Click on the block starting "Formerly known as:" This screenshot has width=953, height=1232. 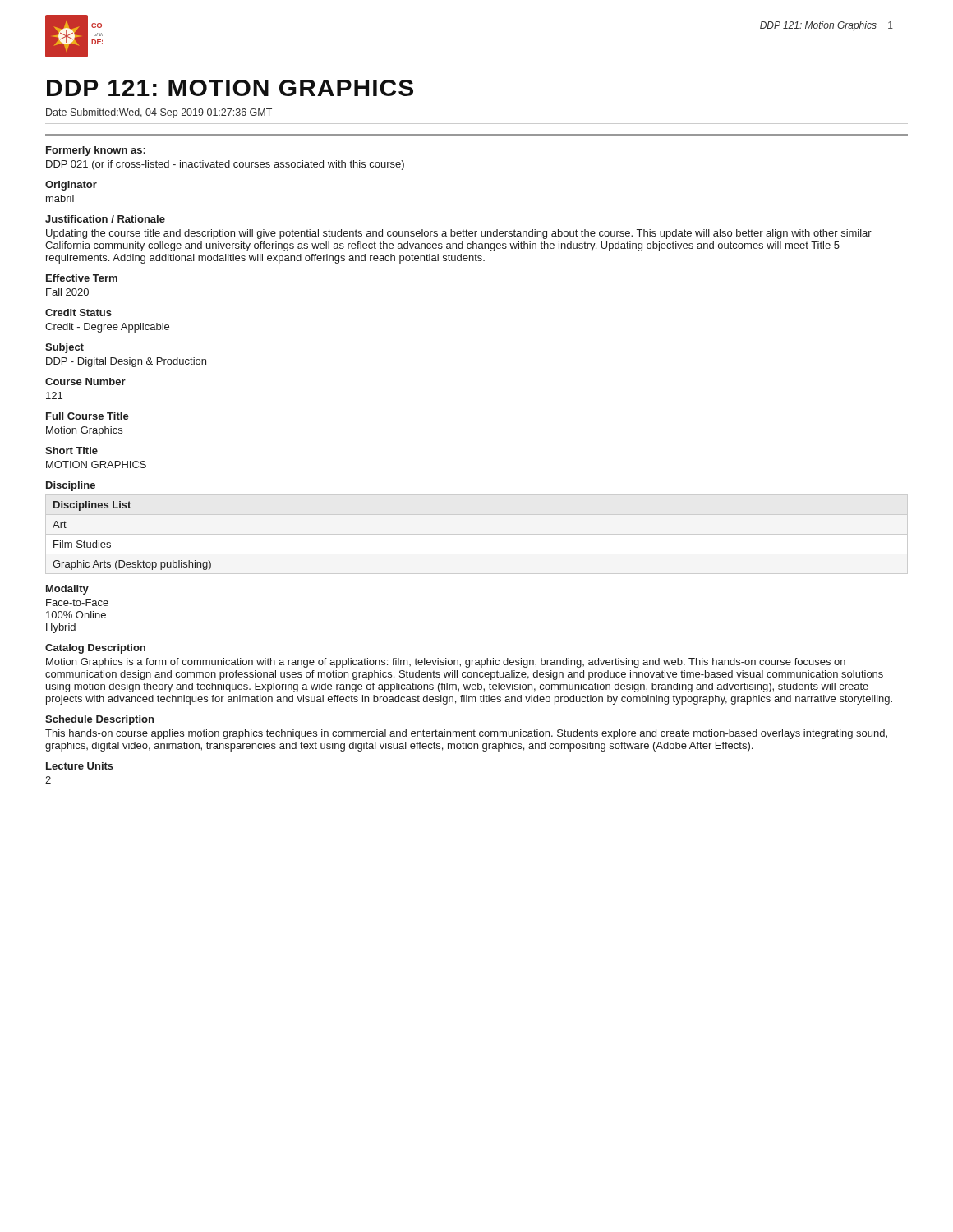(x=96, y=151)
